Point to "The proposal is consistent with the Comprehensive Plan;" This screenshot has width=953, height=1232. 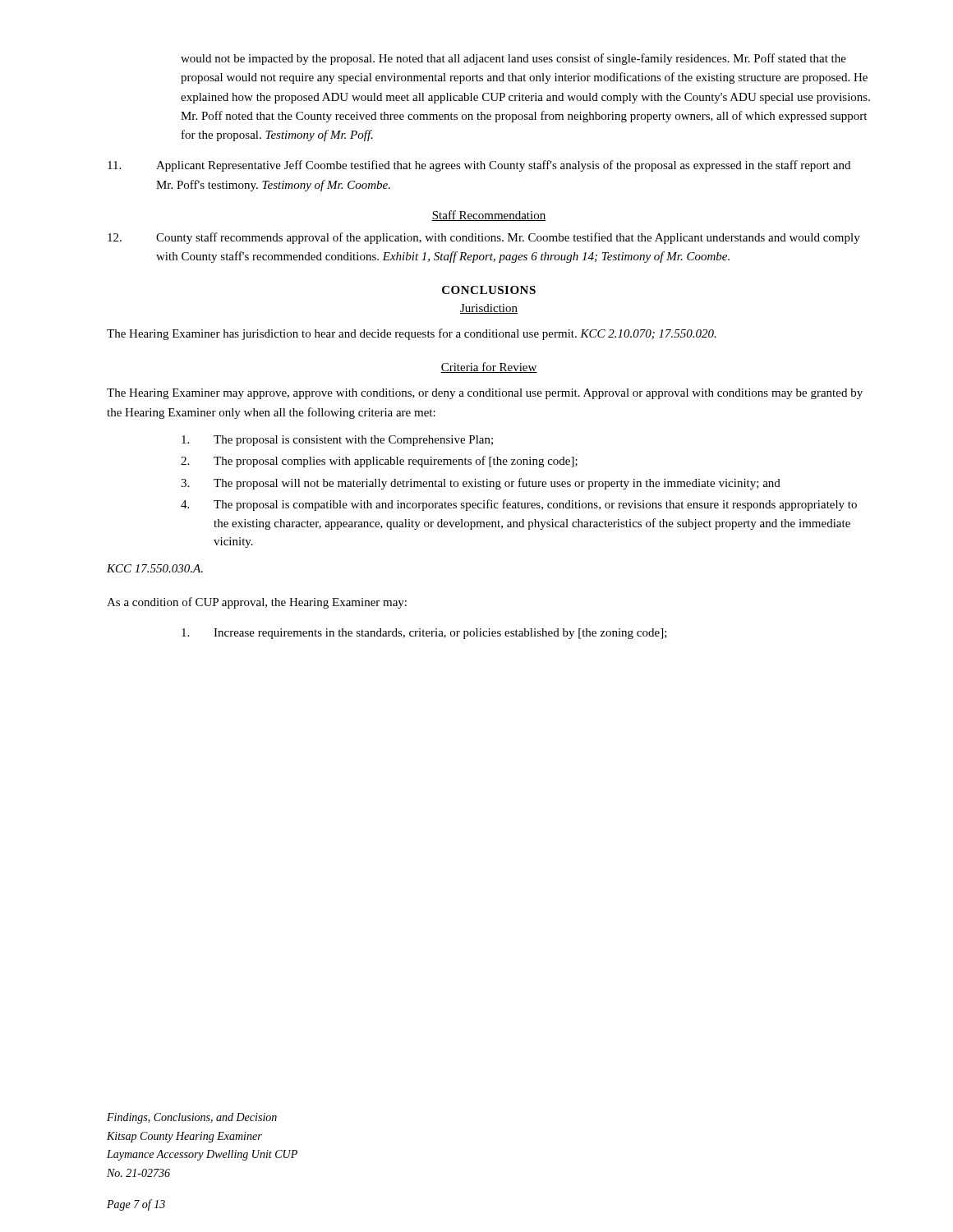(x=337, y=441)
